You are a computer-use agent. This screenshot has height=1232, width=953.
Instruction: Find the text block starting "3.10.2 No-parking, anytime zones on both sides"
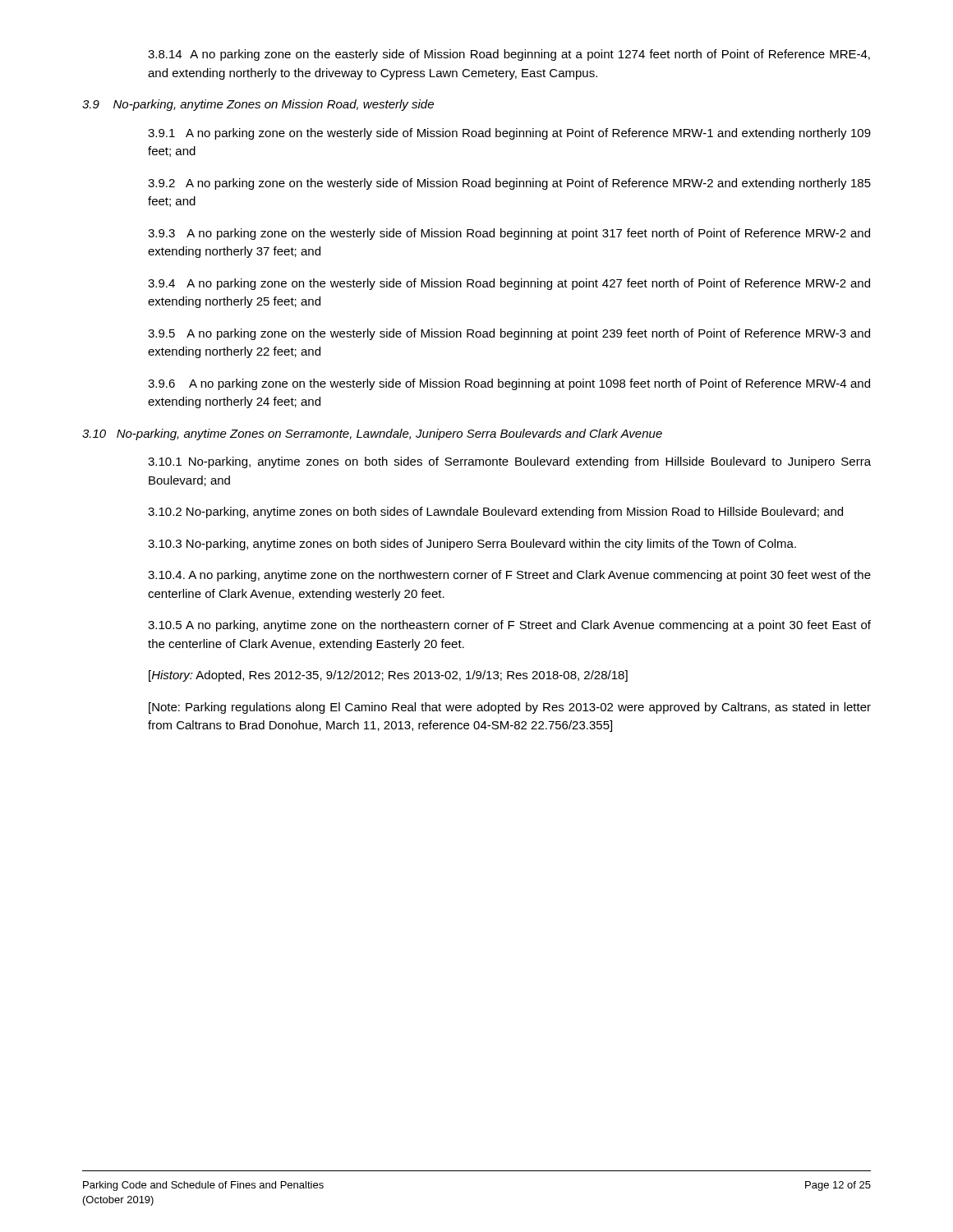pos(496,511)
